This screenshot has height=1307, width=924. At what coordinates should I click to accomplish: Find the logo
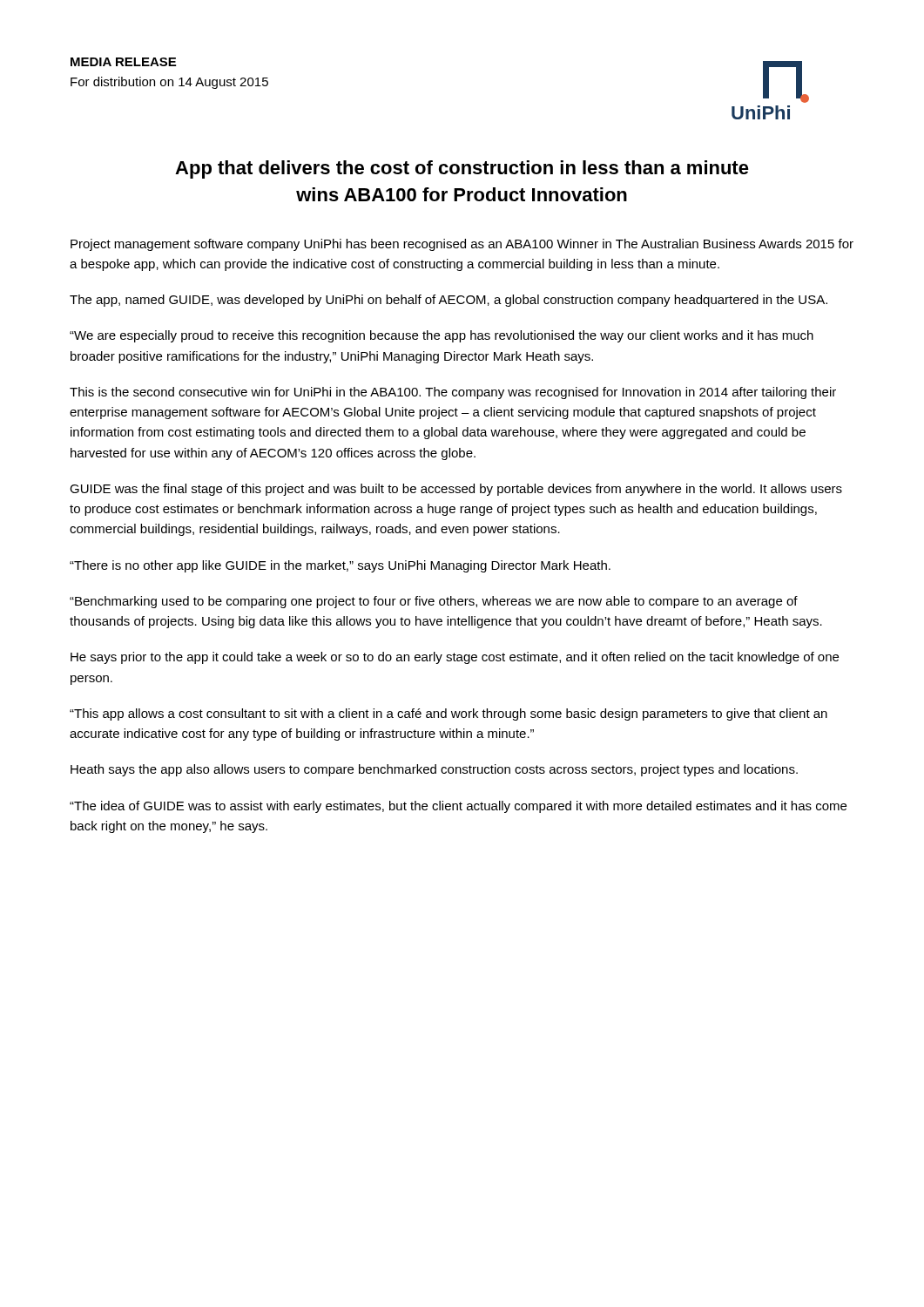[x=785, y=93]
